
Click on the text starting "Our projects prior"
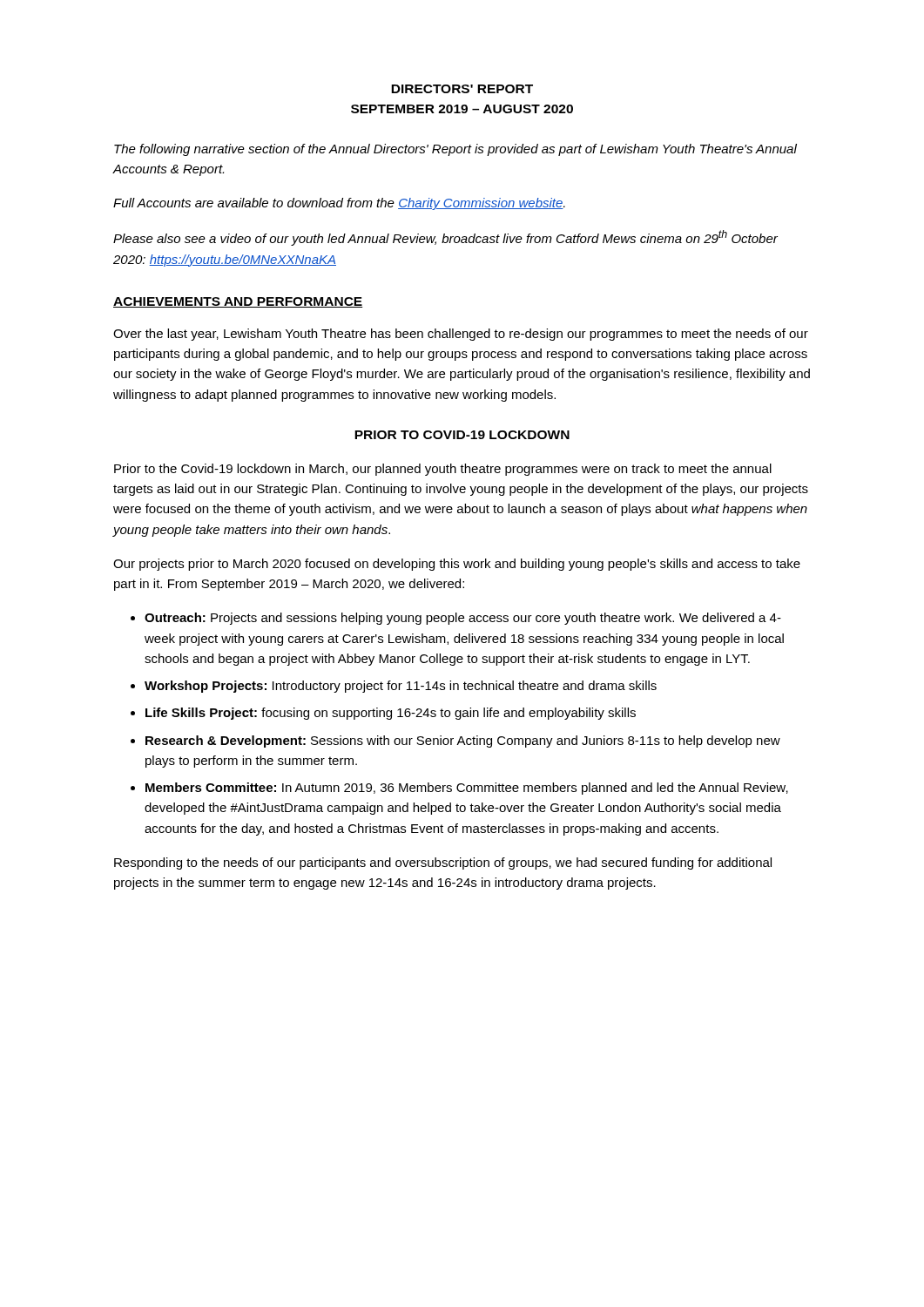tap(457, 573)
